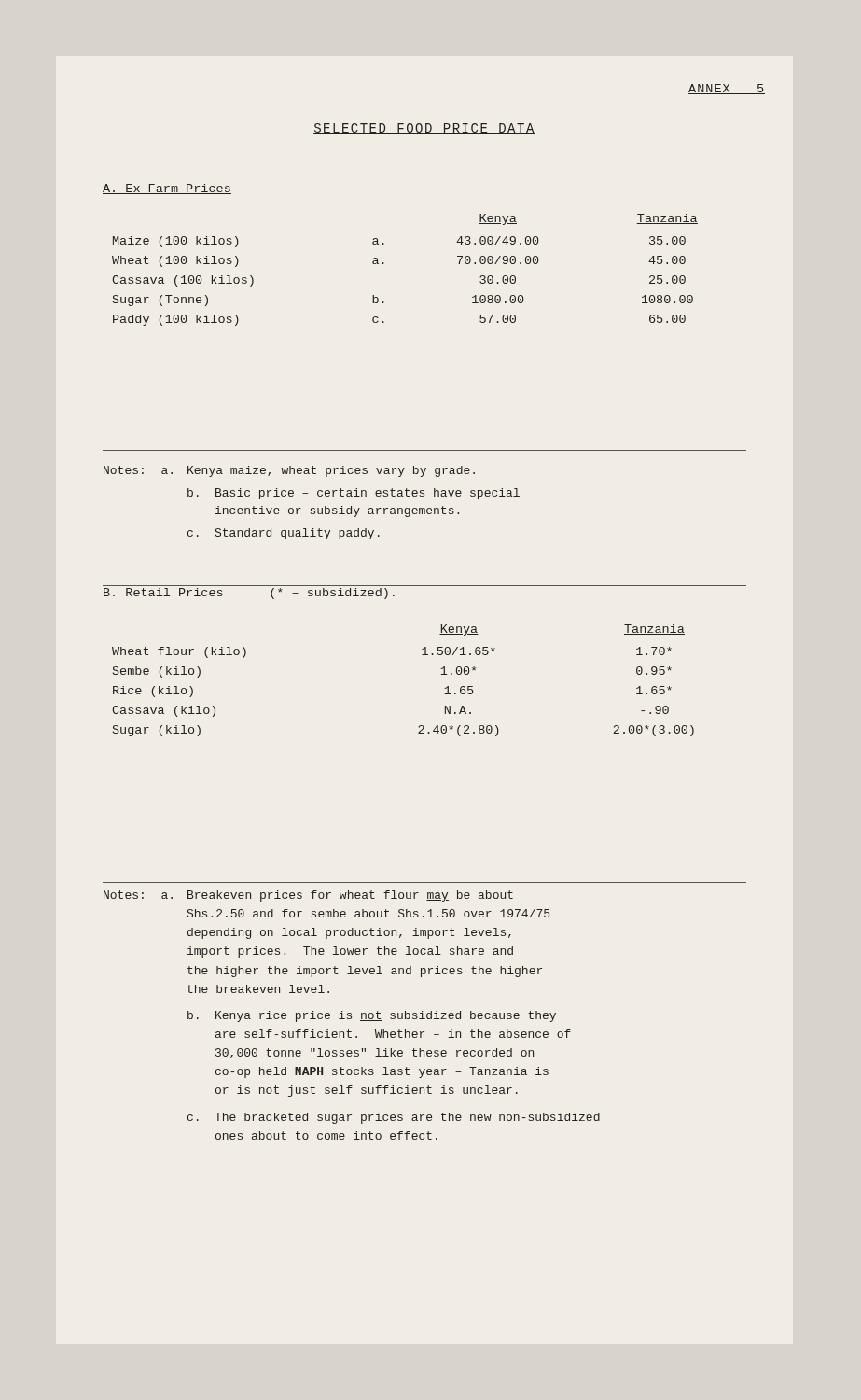Point to the text block starting "Notes: a. Breakeven prices for wheat"
Image resolution: width=861 pixels, height=1400 pixels.
[x=424, y=1016]
